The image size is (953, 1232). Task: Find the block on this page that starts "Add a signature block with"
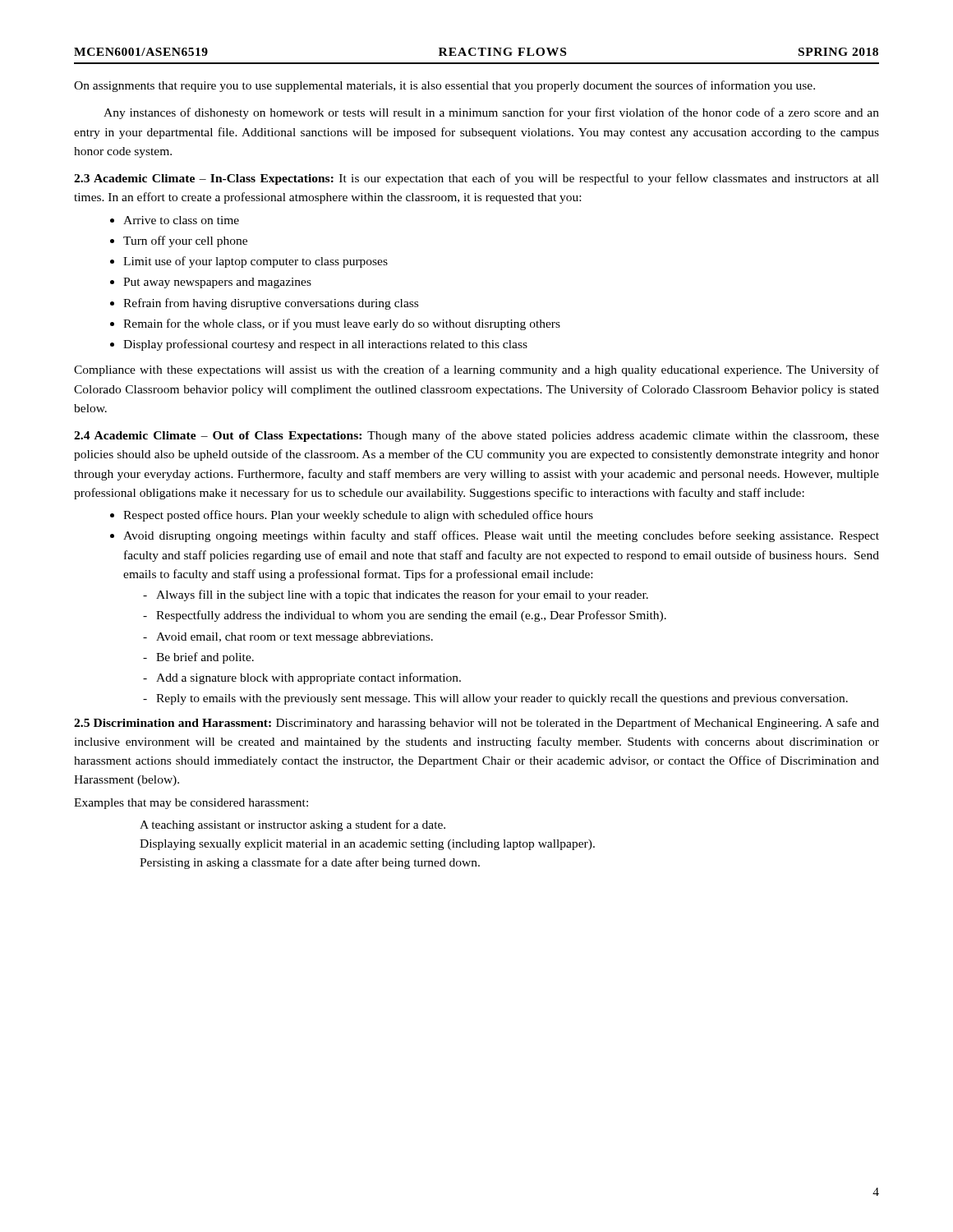[309, 677]
